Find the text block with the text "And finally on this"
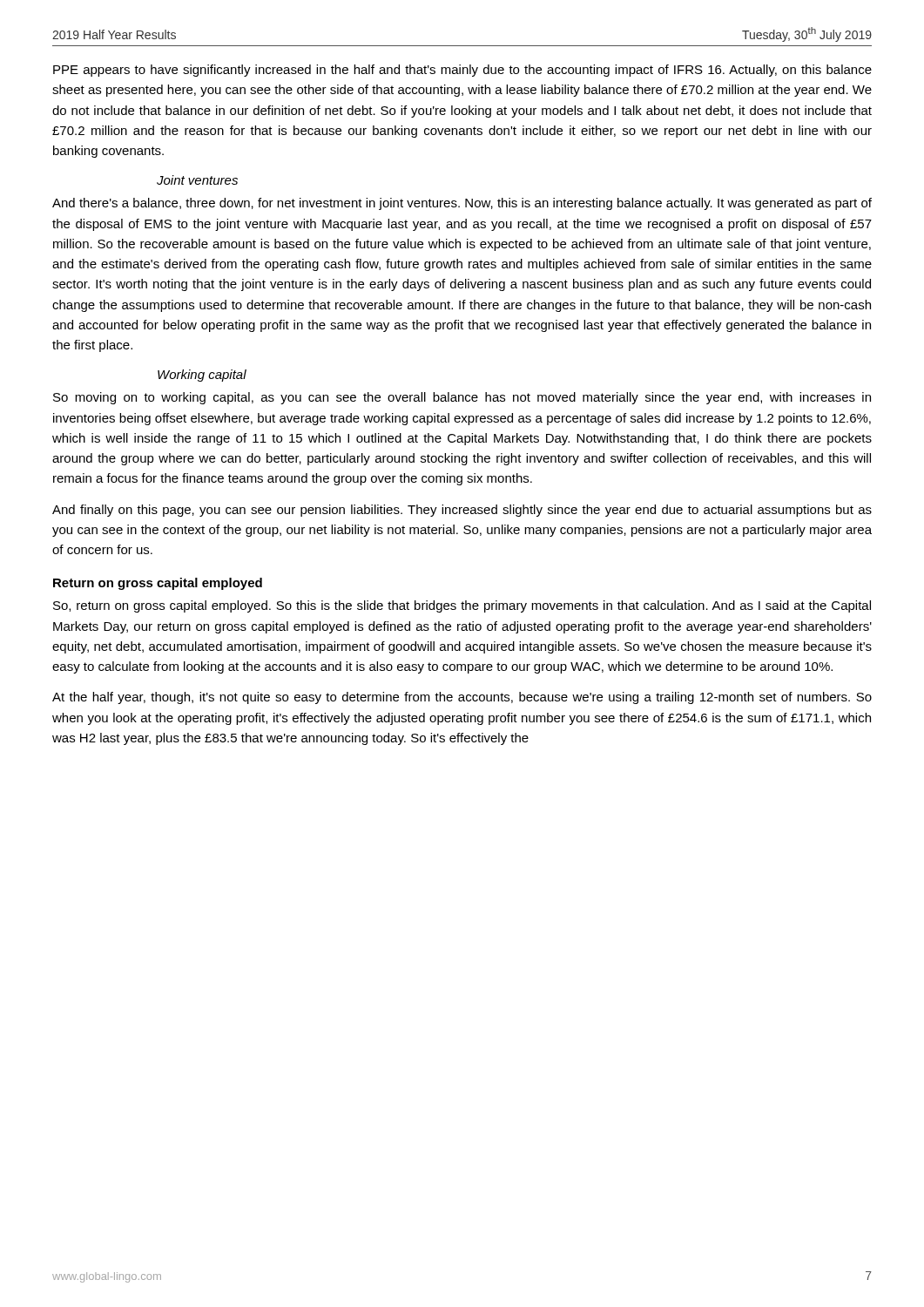Screen dimensions: 1307x924 [462, 529]
